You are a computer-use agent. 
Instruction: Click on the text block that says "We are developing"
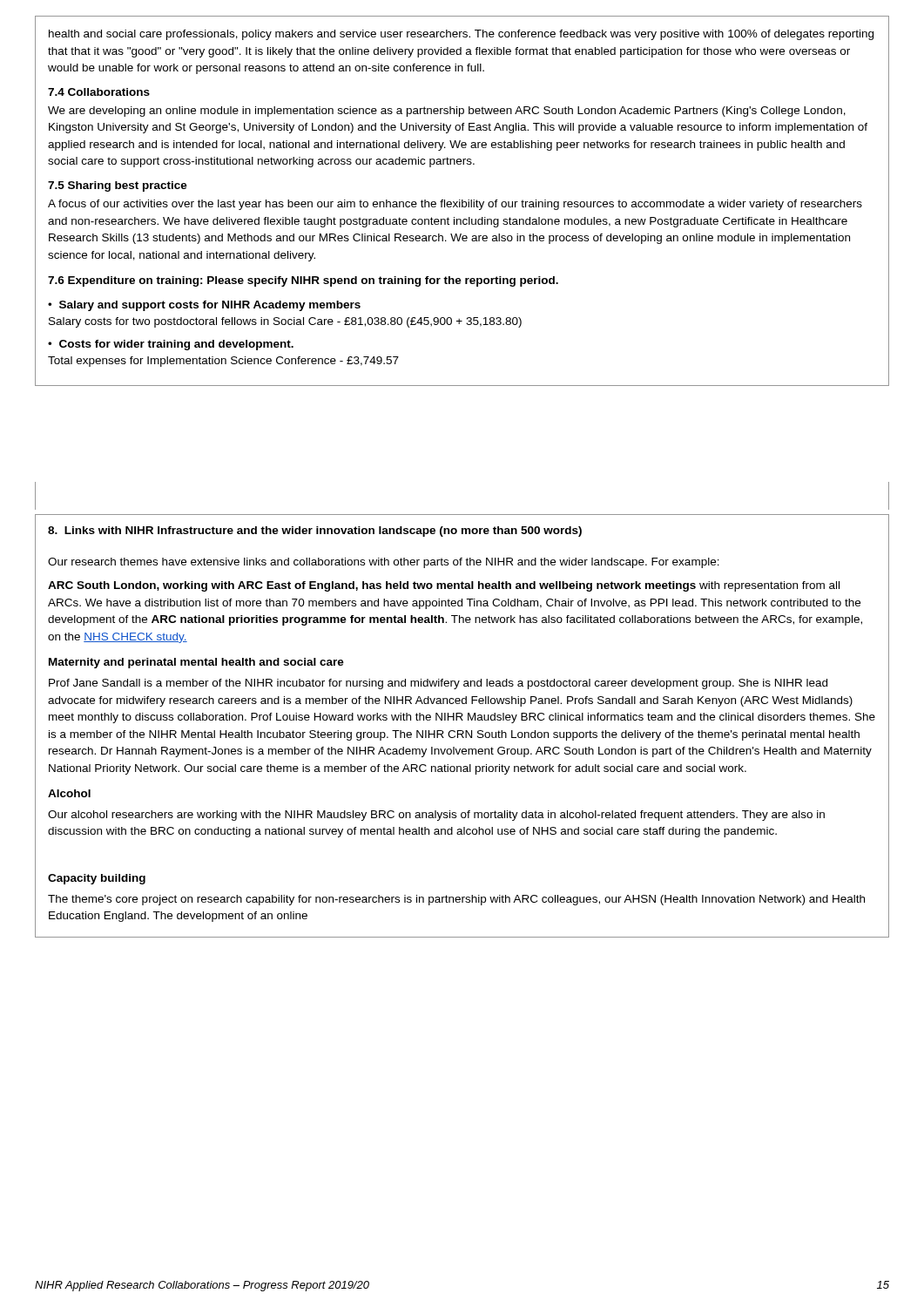pos(458,135)
